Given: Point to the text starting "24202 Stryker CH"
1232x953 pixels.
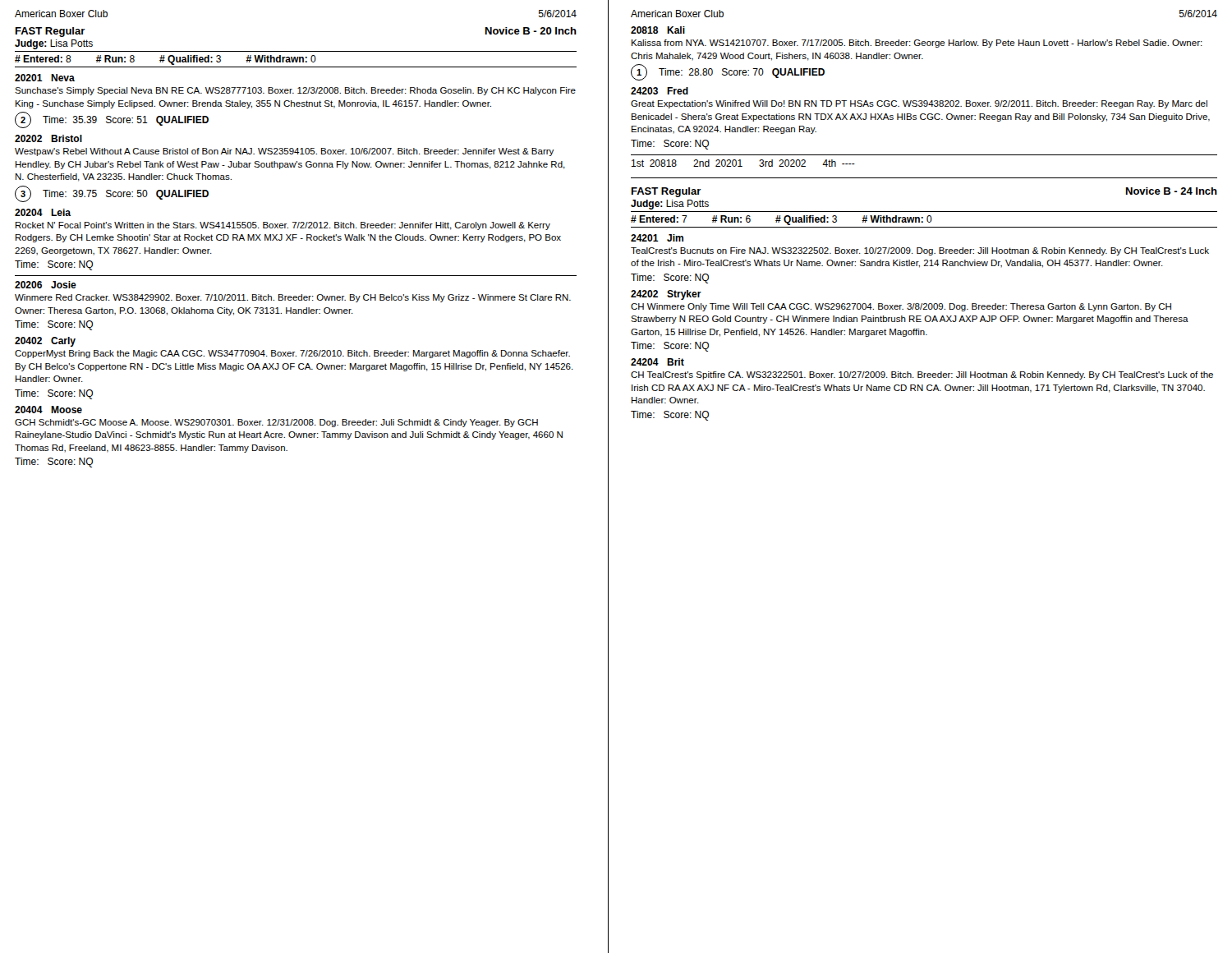Looking at the screenshot, I should click(924, 320).
